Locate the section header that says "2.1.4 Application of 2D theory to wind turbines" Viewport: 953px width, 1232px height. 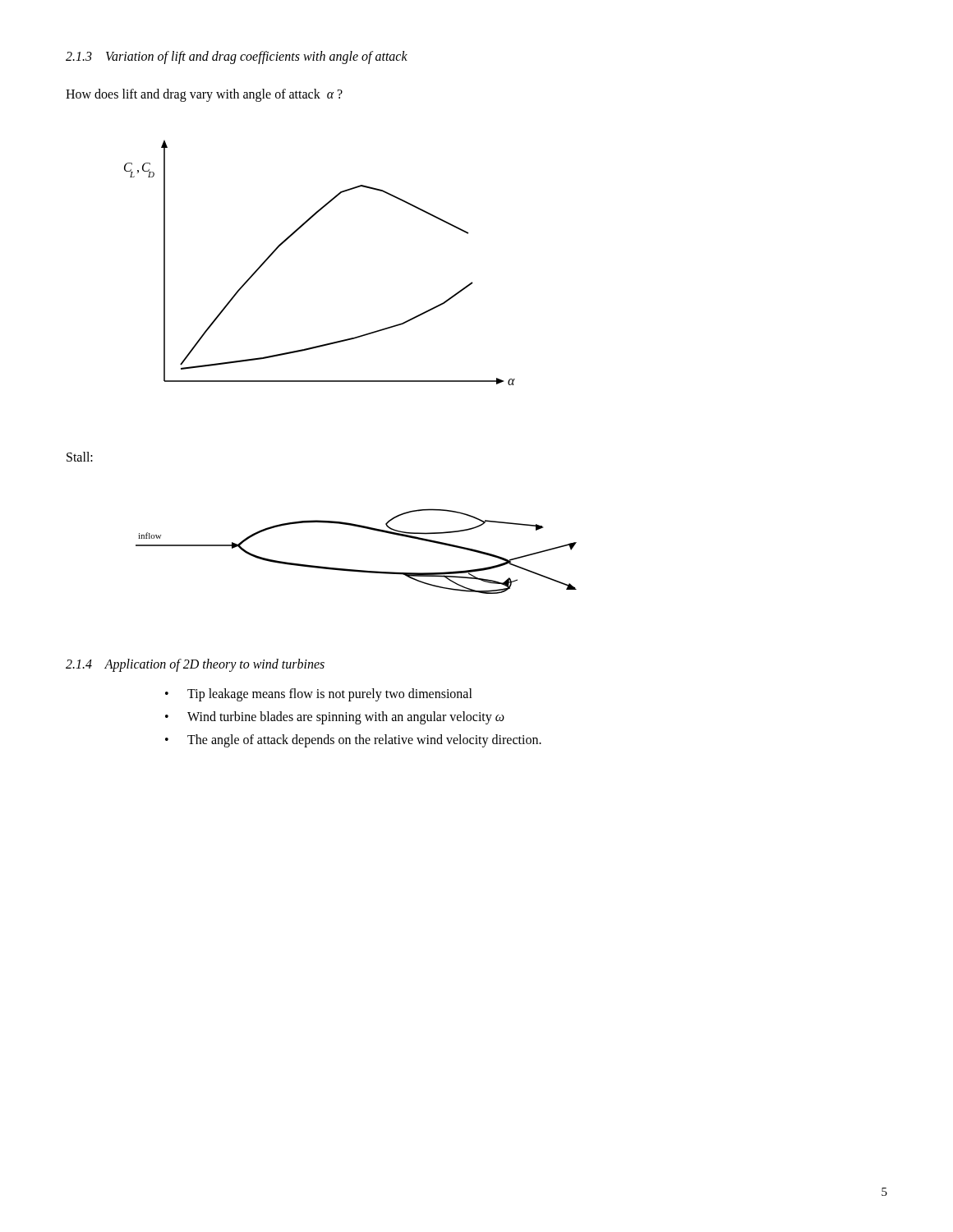(x=195, y=664)
